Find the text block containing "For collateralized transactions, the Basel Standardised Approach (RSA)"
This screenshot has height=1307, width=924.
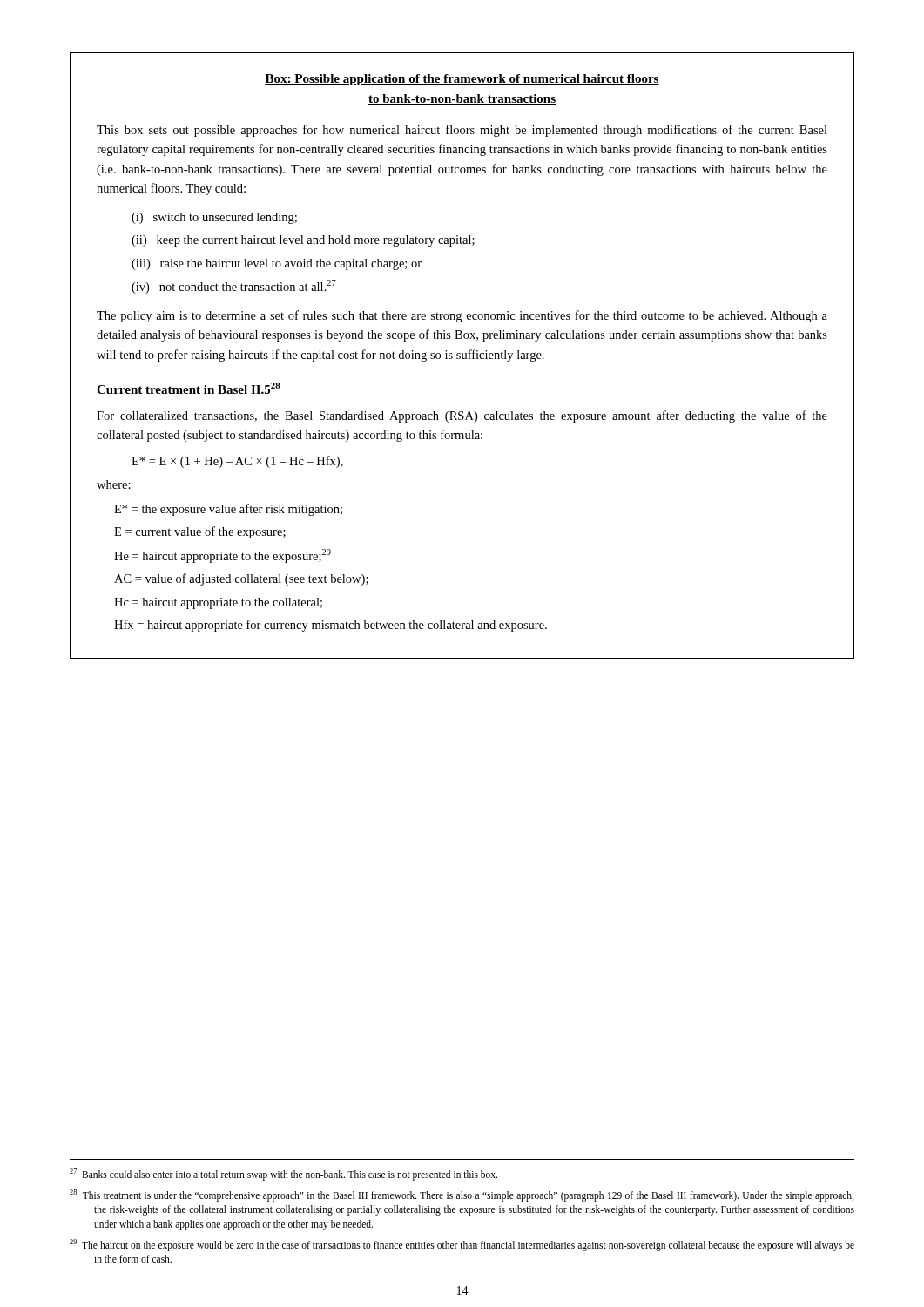tap(462, 425)
